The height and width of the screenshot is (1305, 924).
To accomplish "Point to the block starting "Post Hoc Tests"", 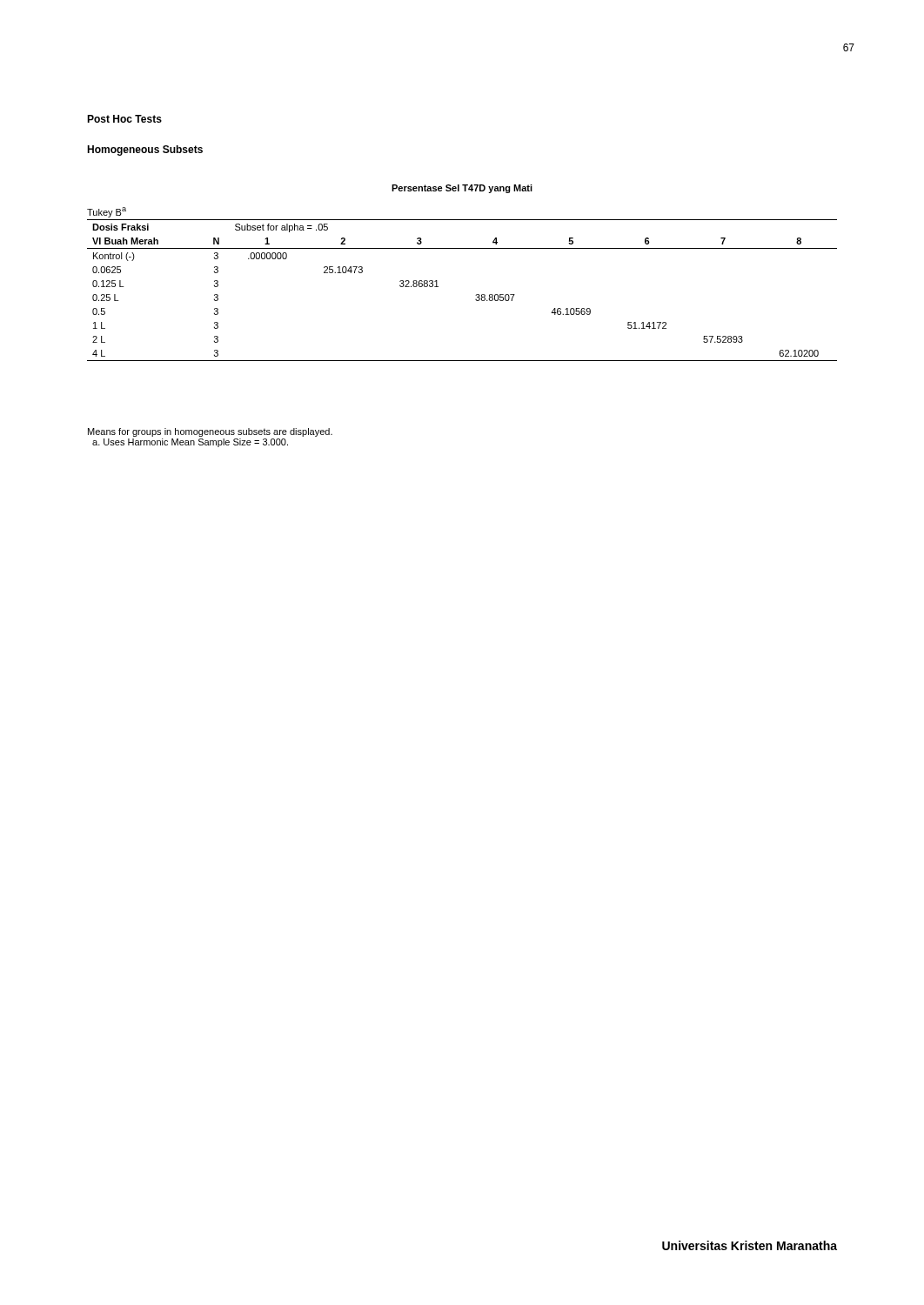I will click(124, 119).
